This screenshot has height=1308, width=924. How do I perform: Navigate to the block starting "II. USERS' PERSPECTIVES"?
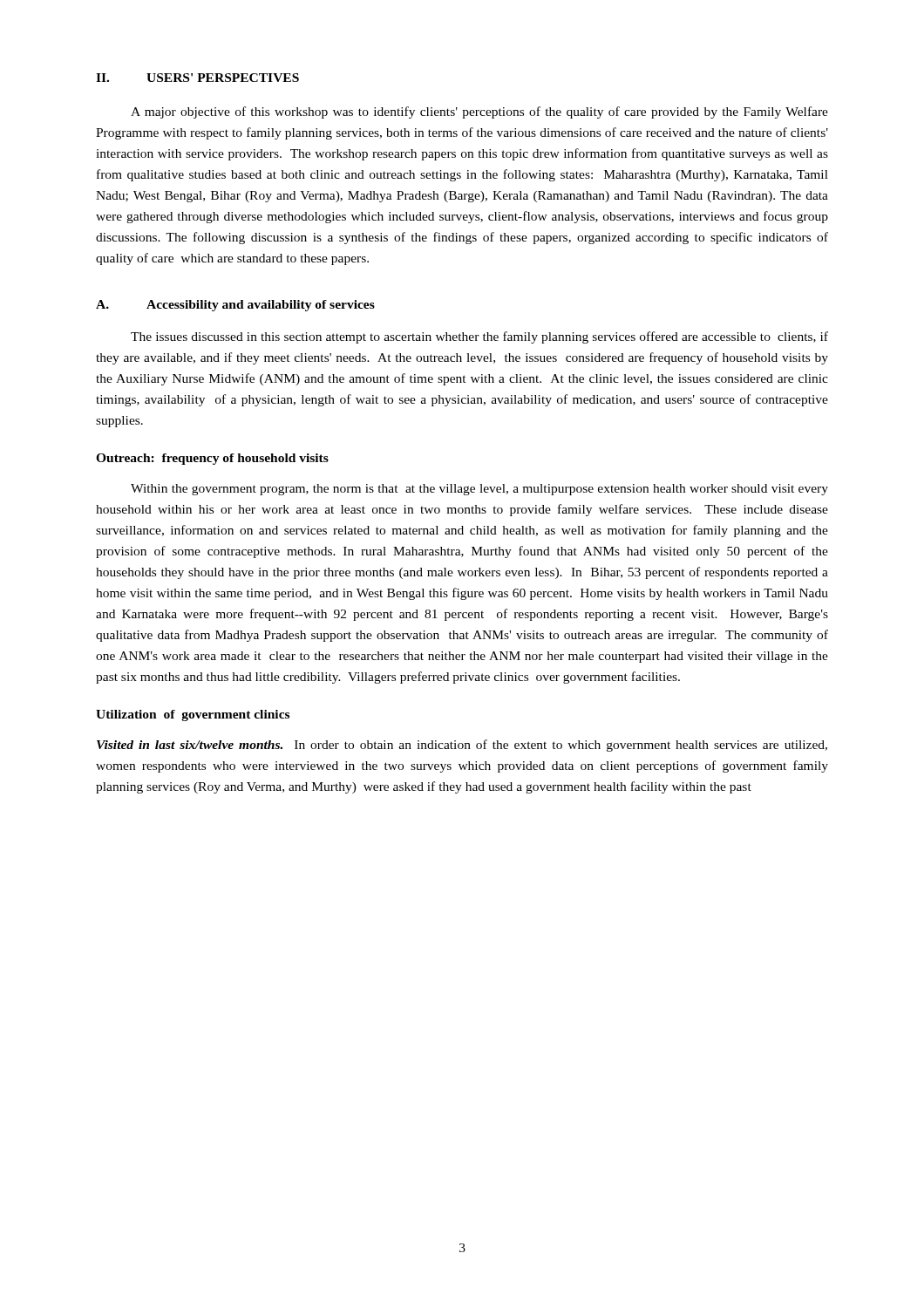(198, 78)
